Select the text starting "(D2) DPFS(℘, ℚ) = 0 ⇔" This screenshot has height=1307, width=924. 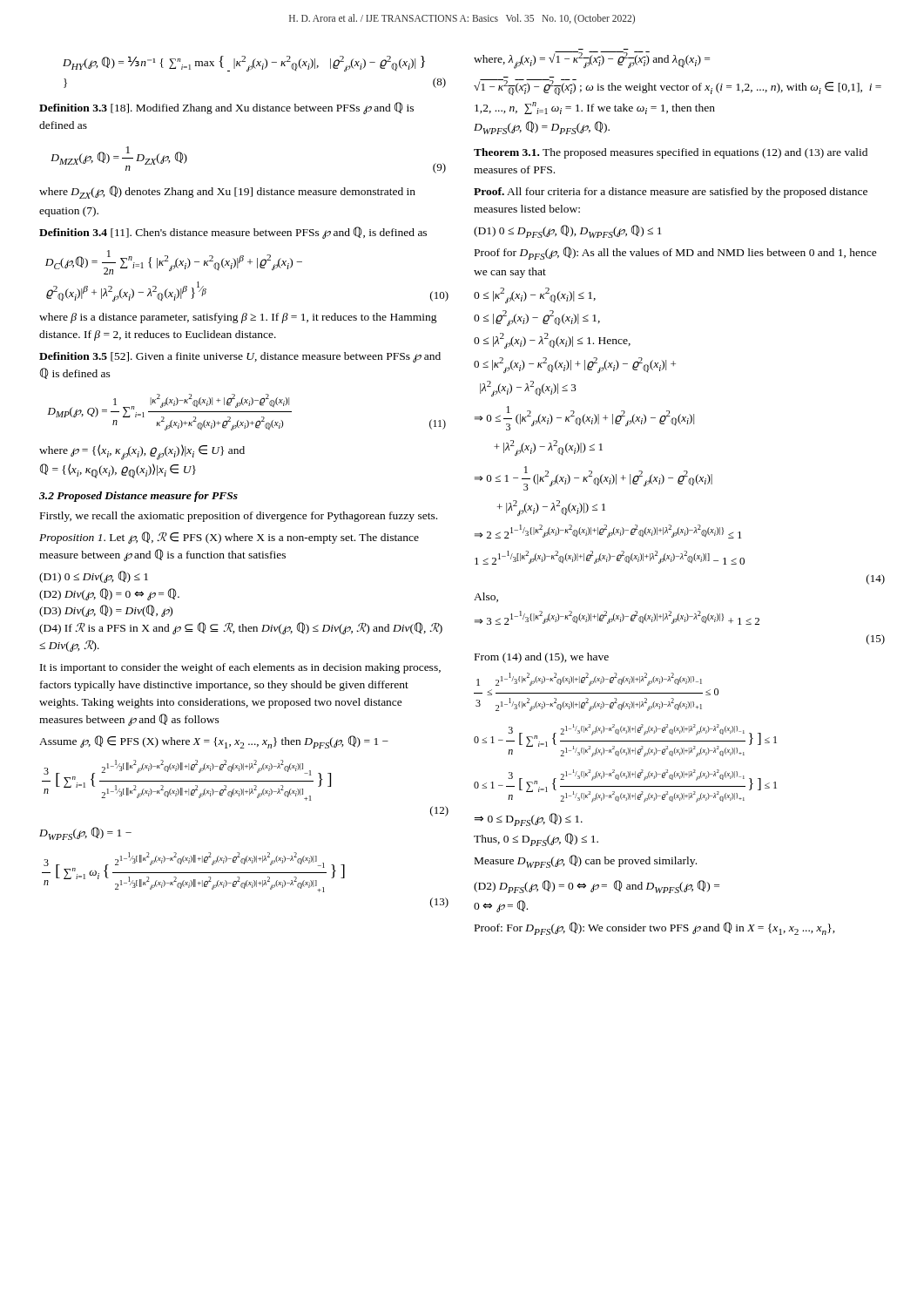[597, 896]
